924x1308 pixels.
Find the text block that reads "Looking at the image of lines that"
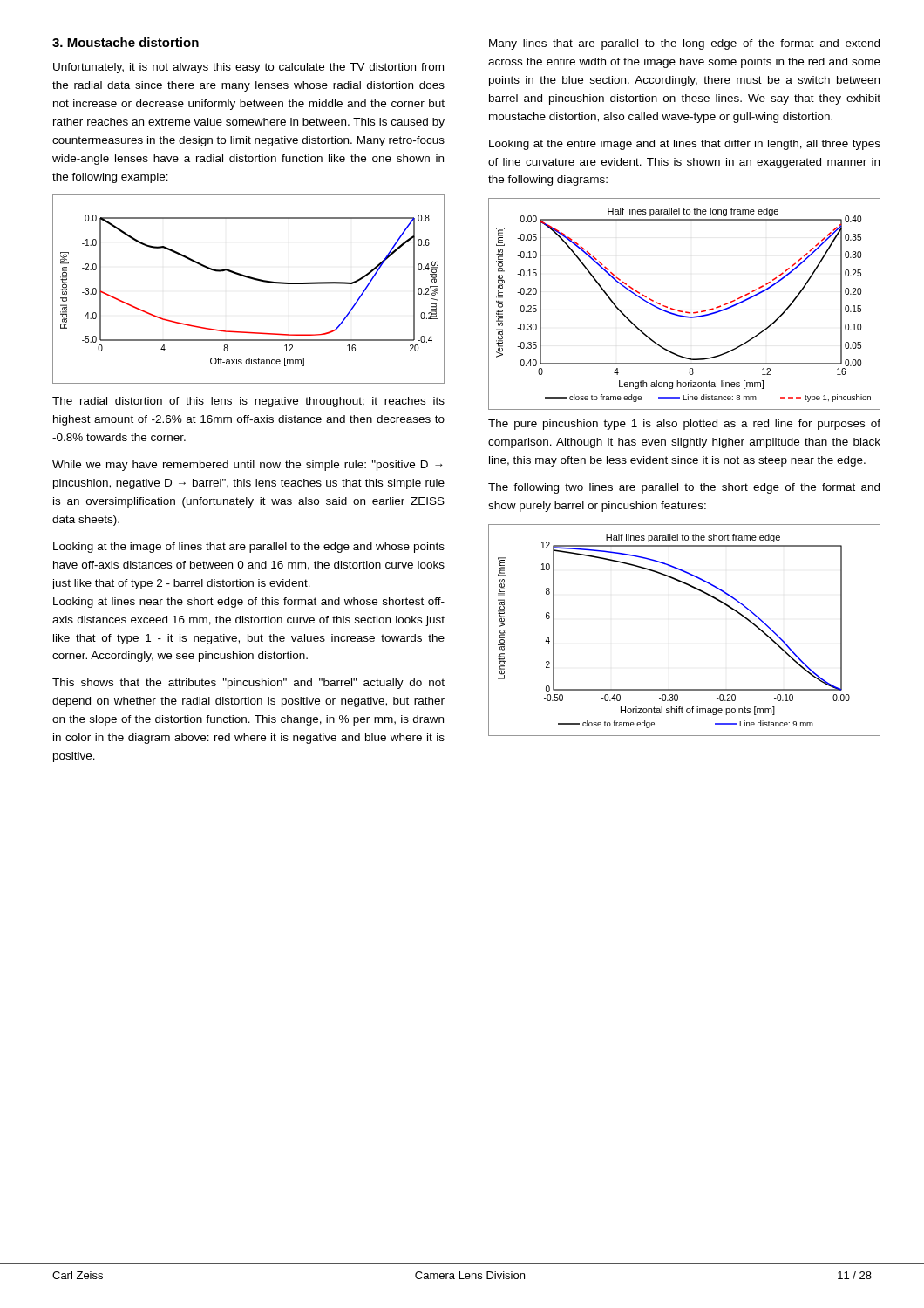[248, 601]
